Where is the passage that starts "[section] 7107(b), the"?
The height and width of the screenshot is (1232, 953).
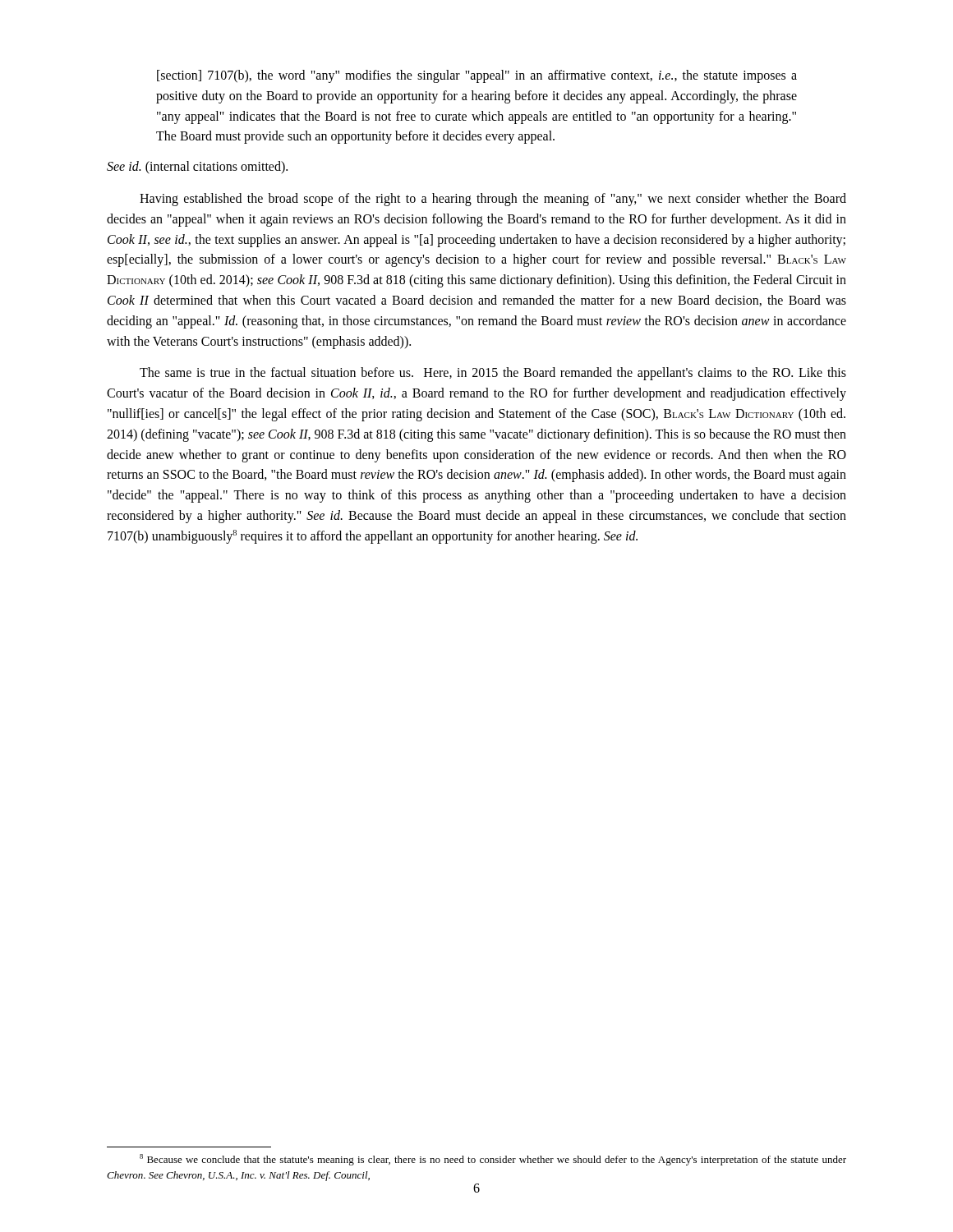tap(476, 106)
